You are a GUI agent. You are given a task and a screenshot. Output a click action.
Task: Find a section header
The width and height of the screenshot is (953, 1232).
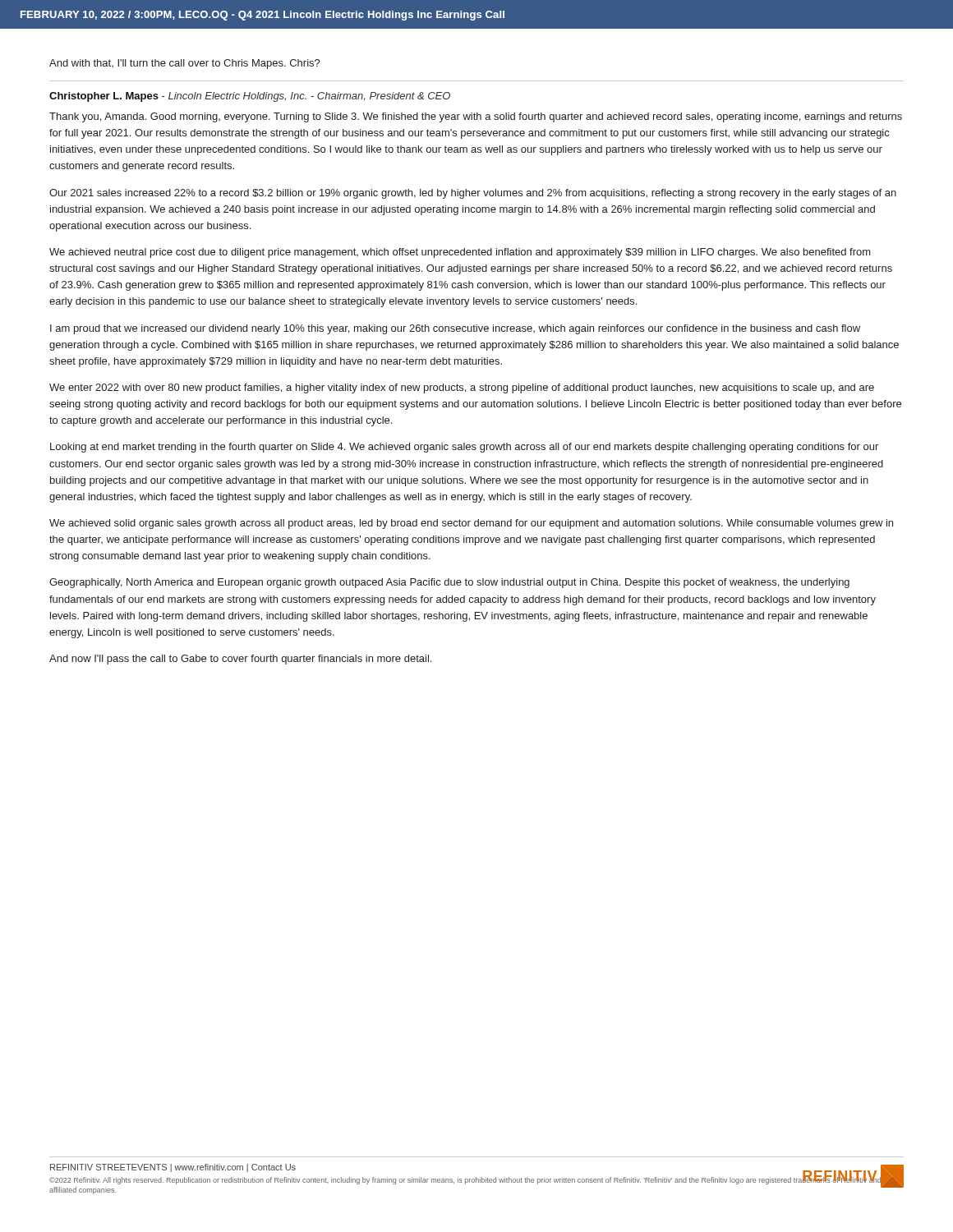point(250,96)
